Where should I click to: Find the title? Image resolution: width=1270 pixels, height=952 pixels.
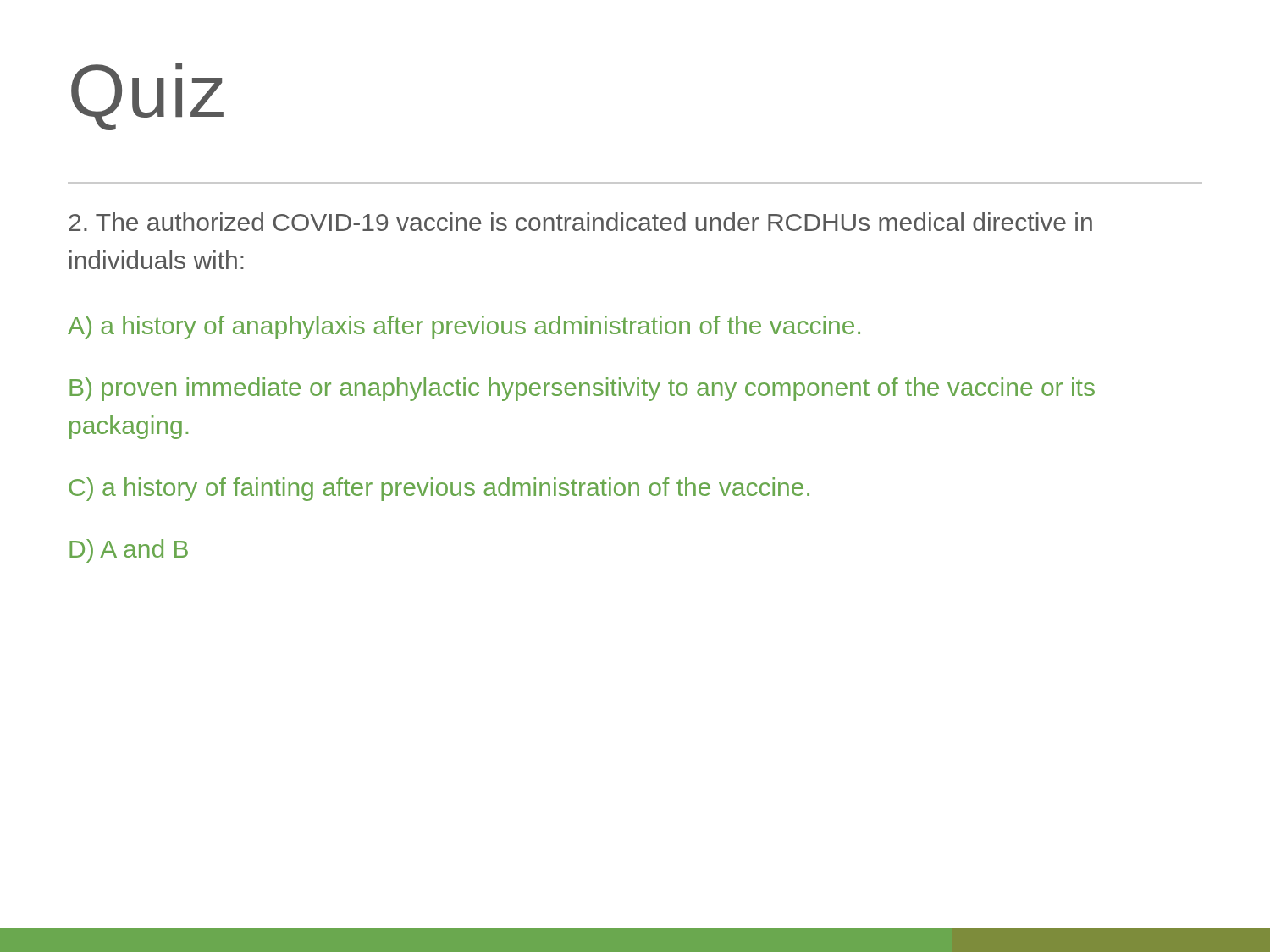coord(148,92)
